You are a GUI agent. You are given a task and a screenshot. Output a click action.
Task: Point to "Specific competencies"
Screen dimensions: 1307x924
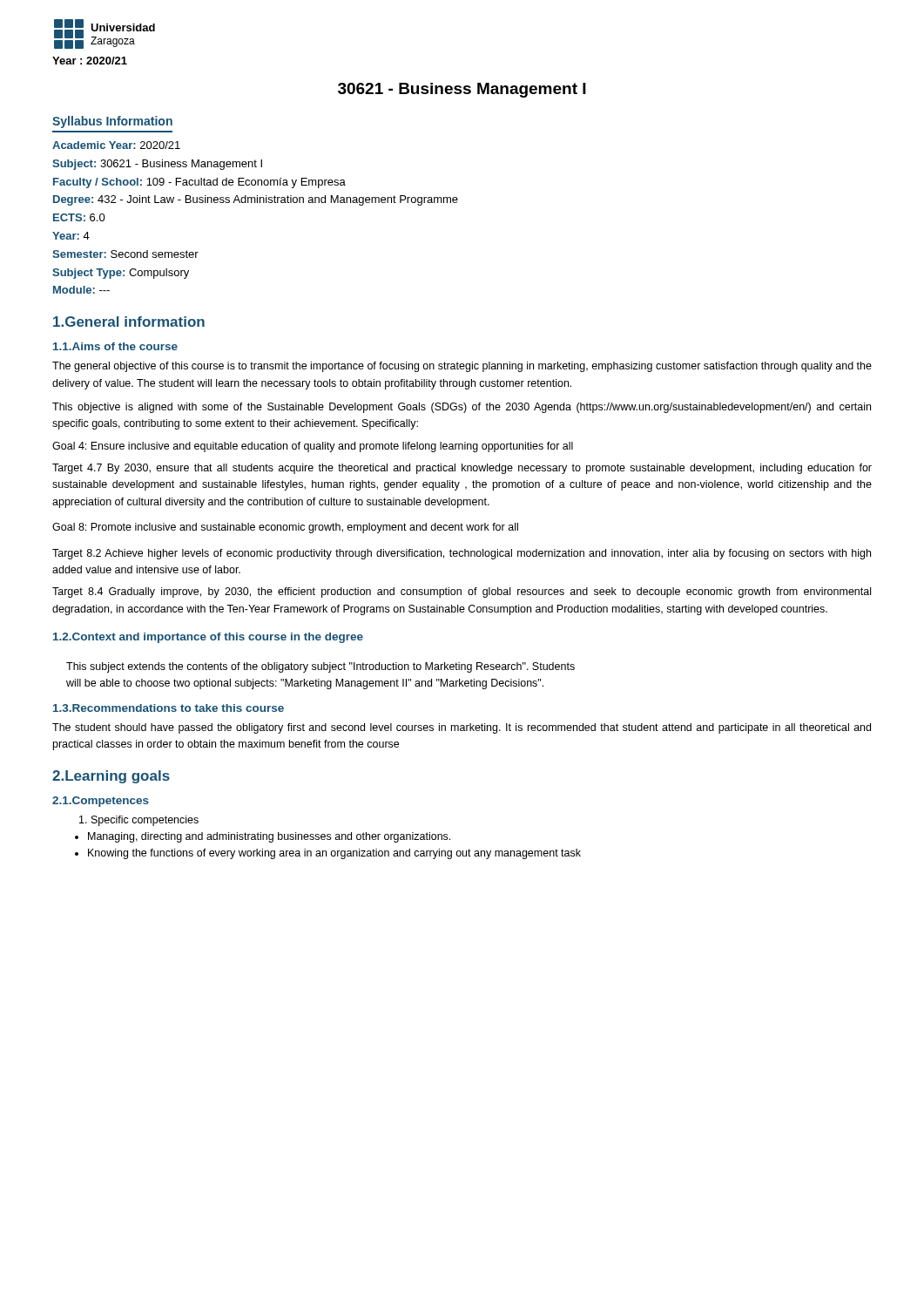pyautogui.click(x=139, y=820)
